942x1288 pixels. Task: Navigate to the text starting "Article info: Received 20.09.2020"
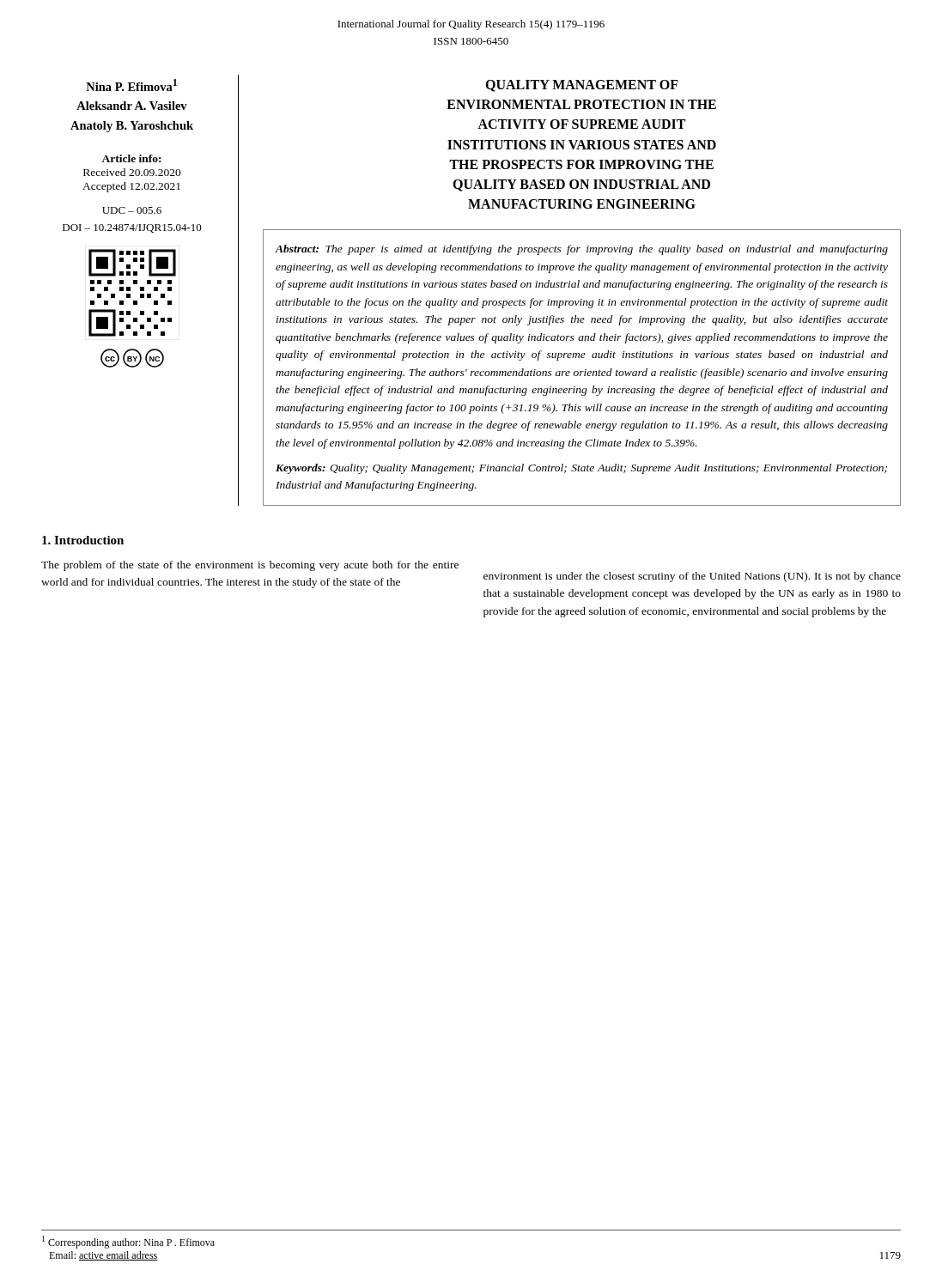click(x=132, y=172)
